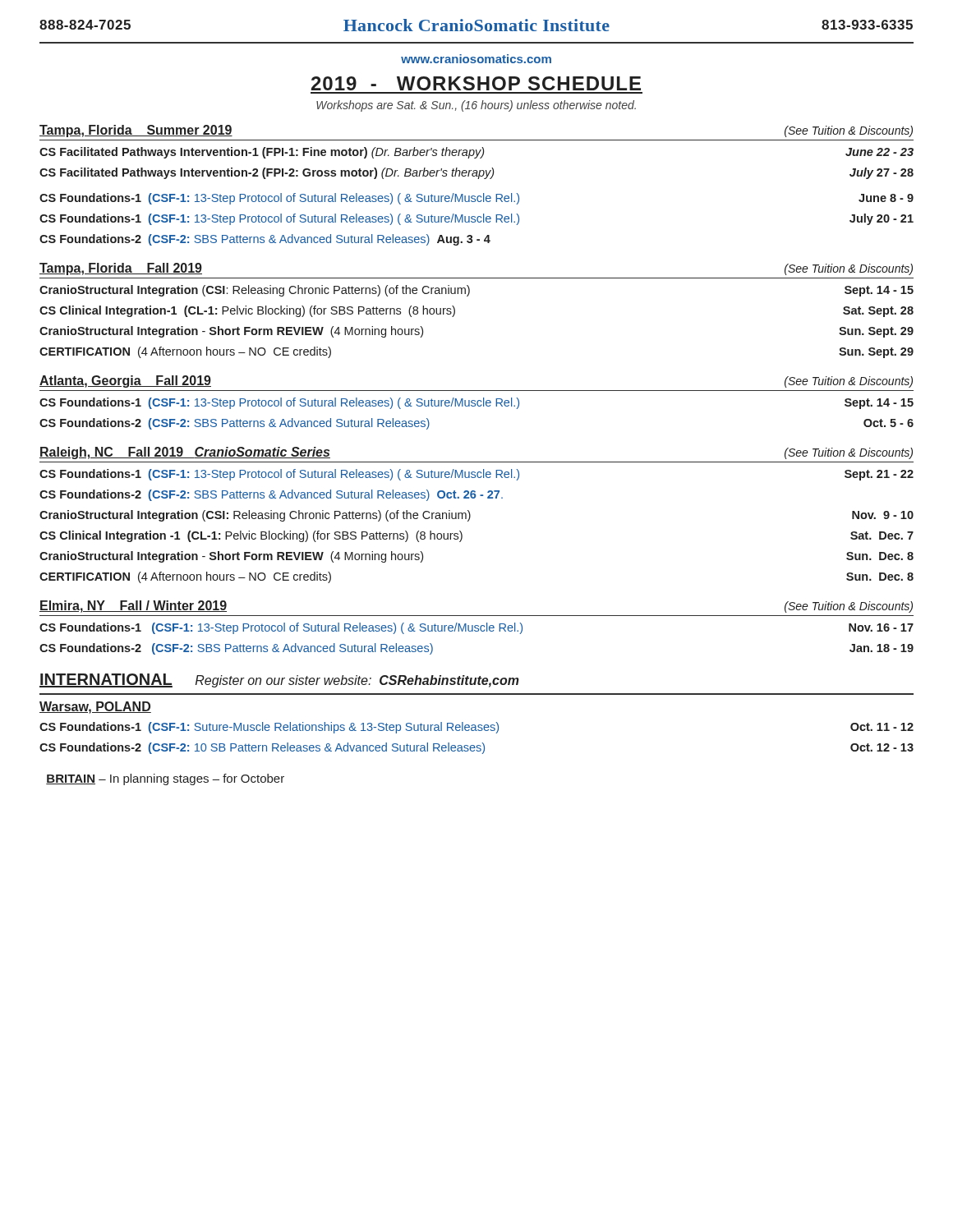953x1232 pixels.
Task: Locate the text starting "2019 - WORKSHOP"
Action: tap(476, 83)
